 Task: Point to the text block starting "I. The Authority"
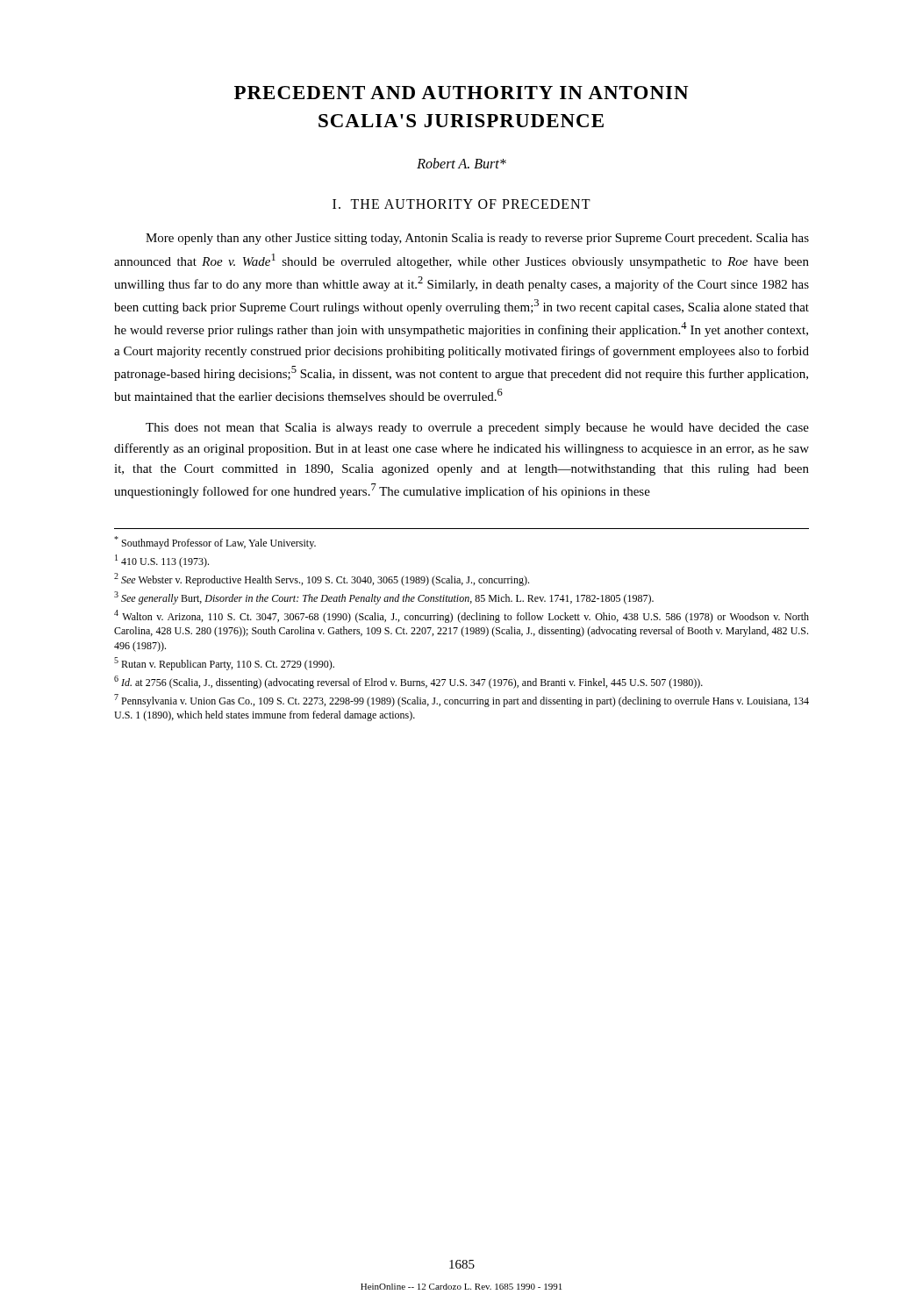[462, 205]
